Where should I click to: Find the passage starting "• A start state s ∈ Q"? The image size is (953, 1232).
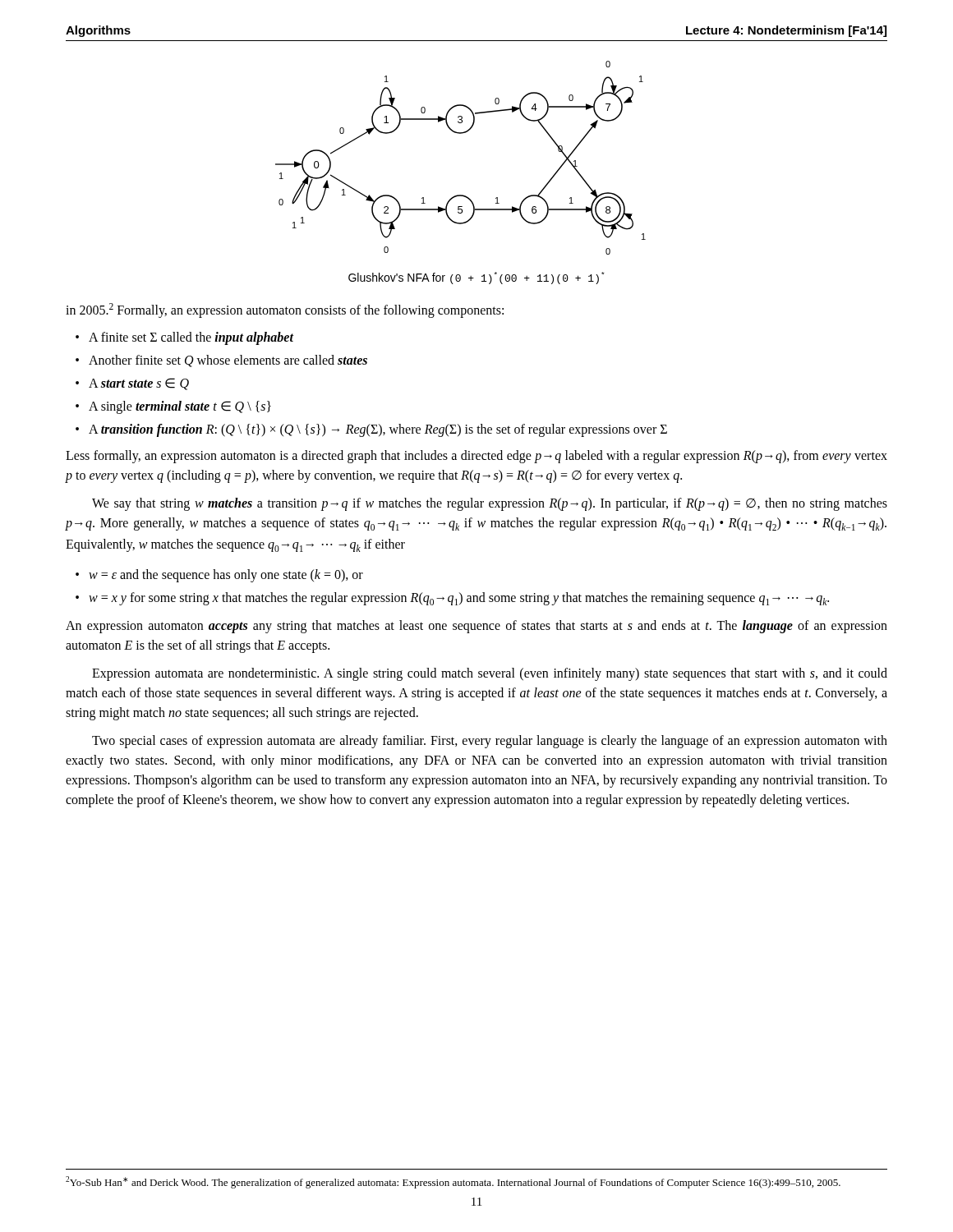[x=127, y=383]
